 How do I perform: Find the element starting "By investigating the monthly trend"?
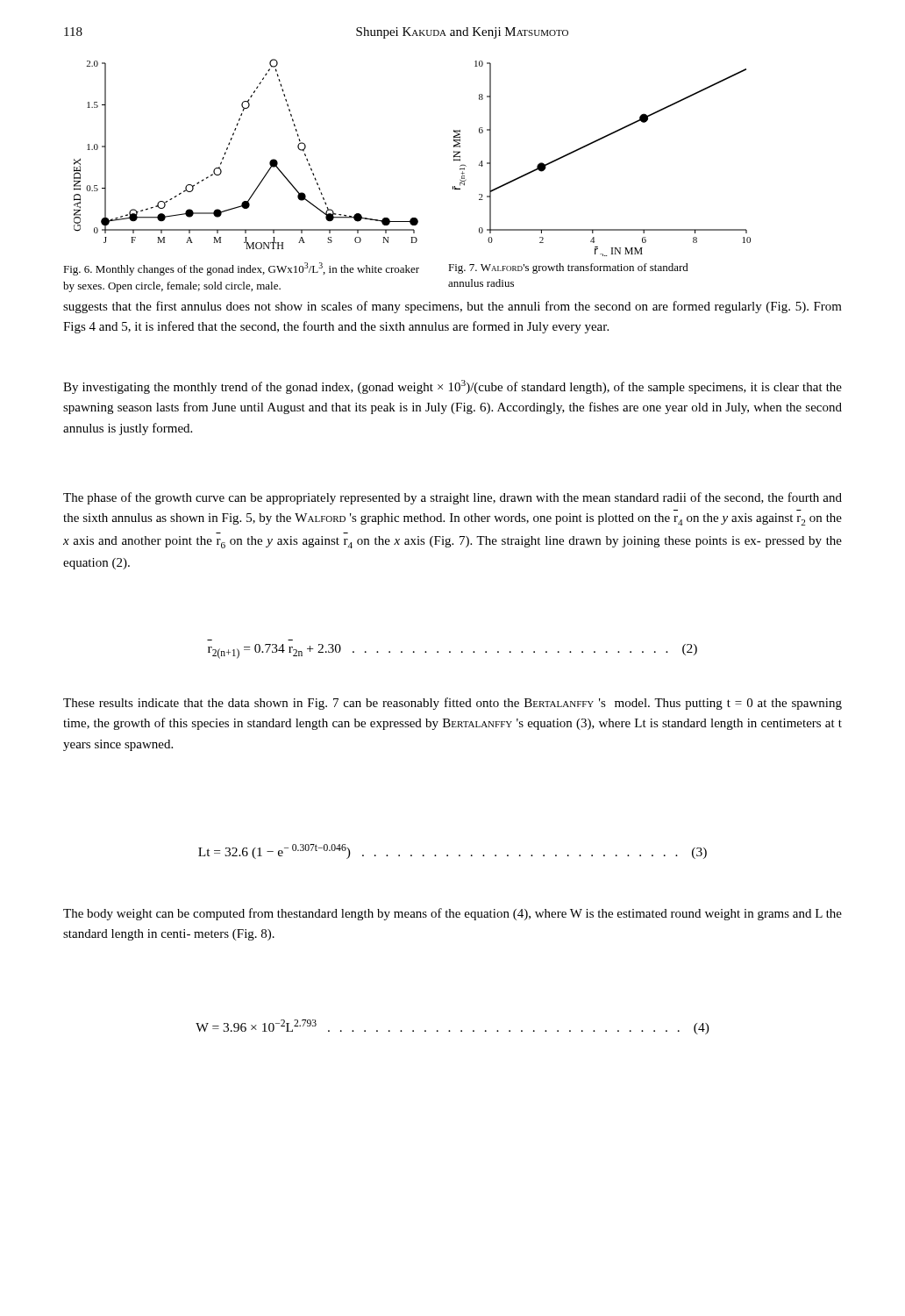point(452,406)
